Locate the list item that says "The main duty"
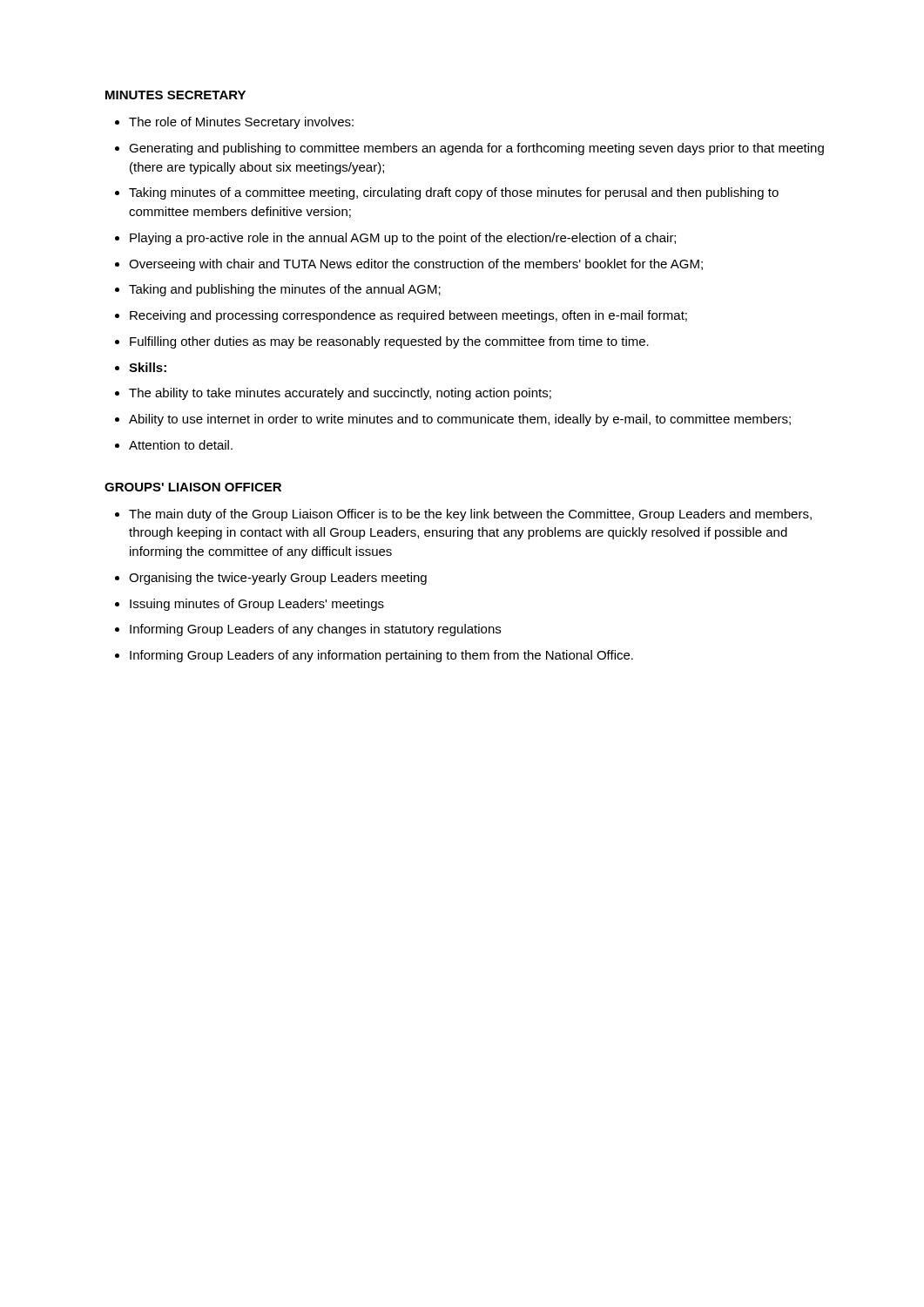This screenshot has height=1307, width=924. click(x=471, y=532)
